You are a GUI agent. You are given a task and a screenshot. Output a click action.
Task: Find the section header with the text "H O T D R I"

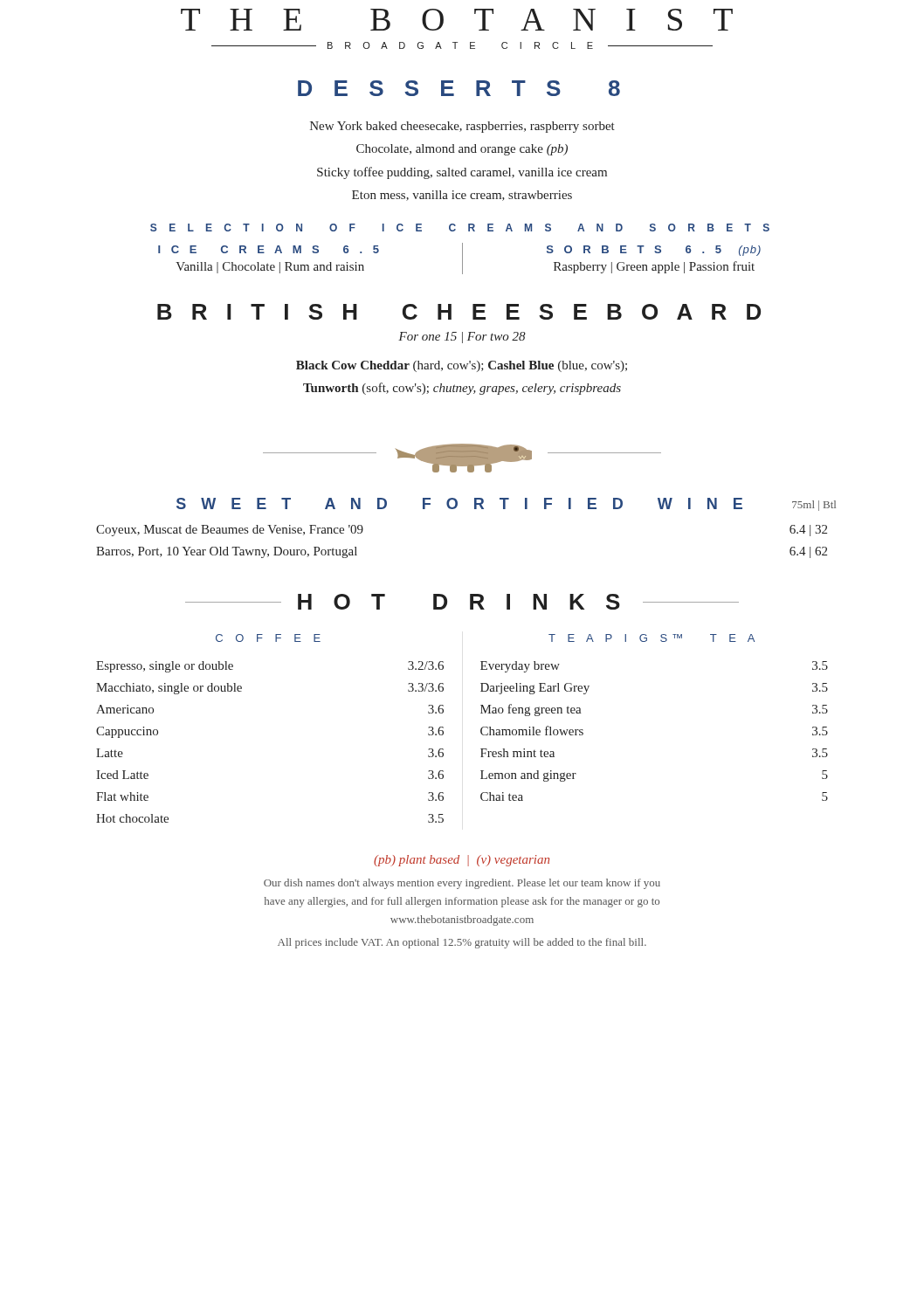pyautogui.click(x=462, y=602)
